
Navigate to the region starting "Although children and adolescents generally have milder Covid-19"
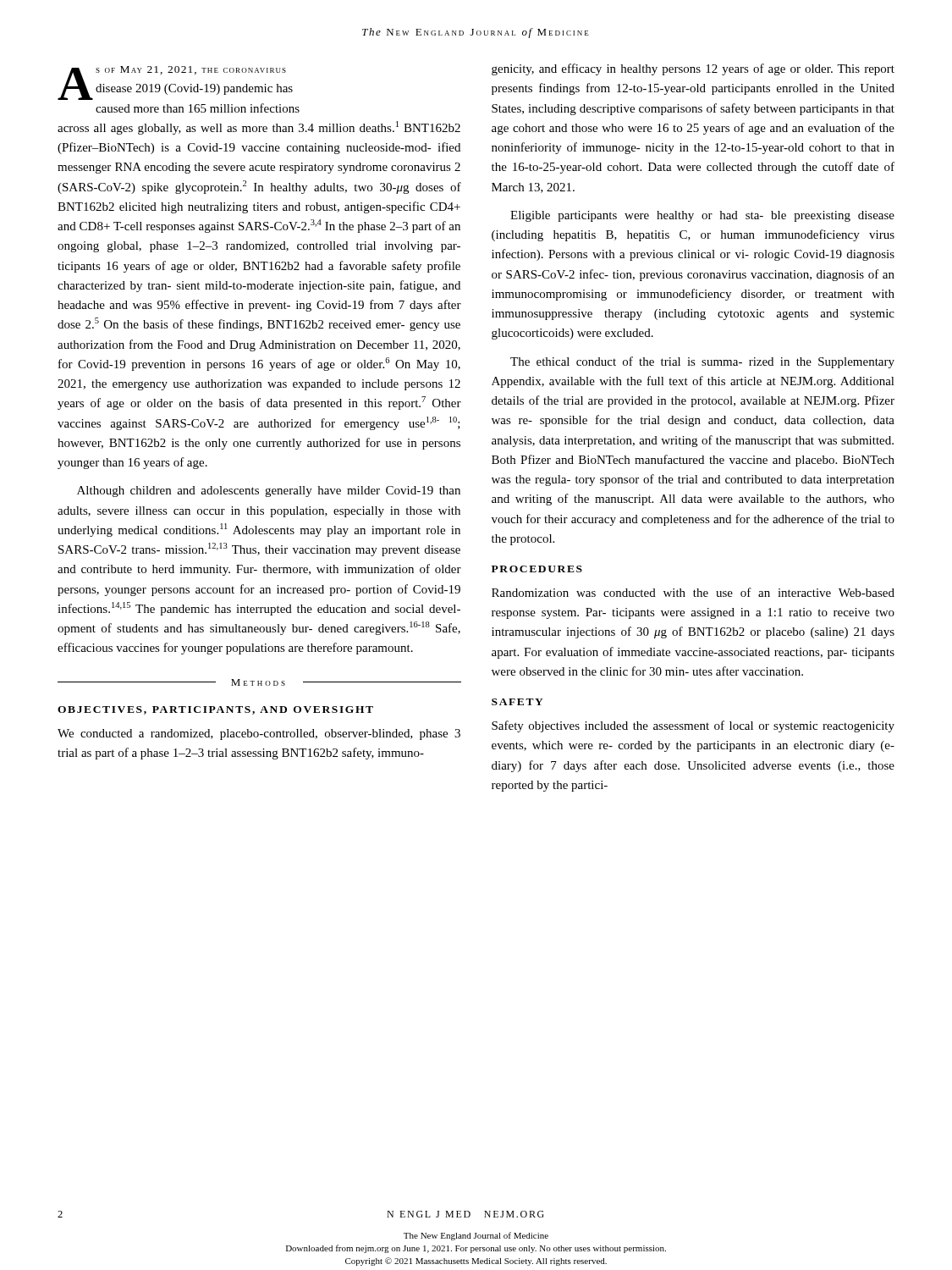click(259, 569)
